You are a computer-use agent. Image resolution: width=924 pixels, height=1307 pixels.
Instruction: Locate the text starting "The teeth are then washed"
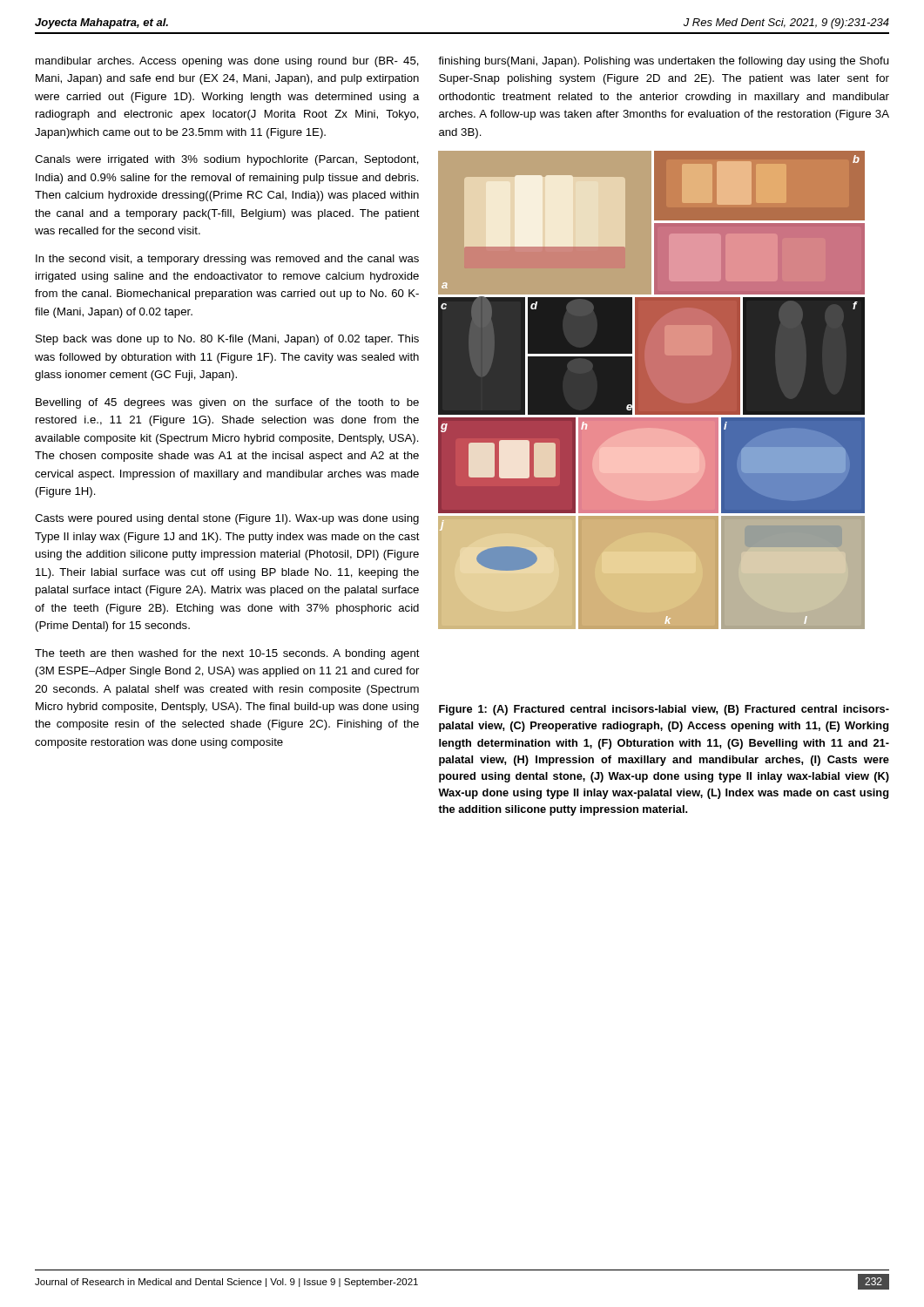click(x=227, y=697)
